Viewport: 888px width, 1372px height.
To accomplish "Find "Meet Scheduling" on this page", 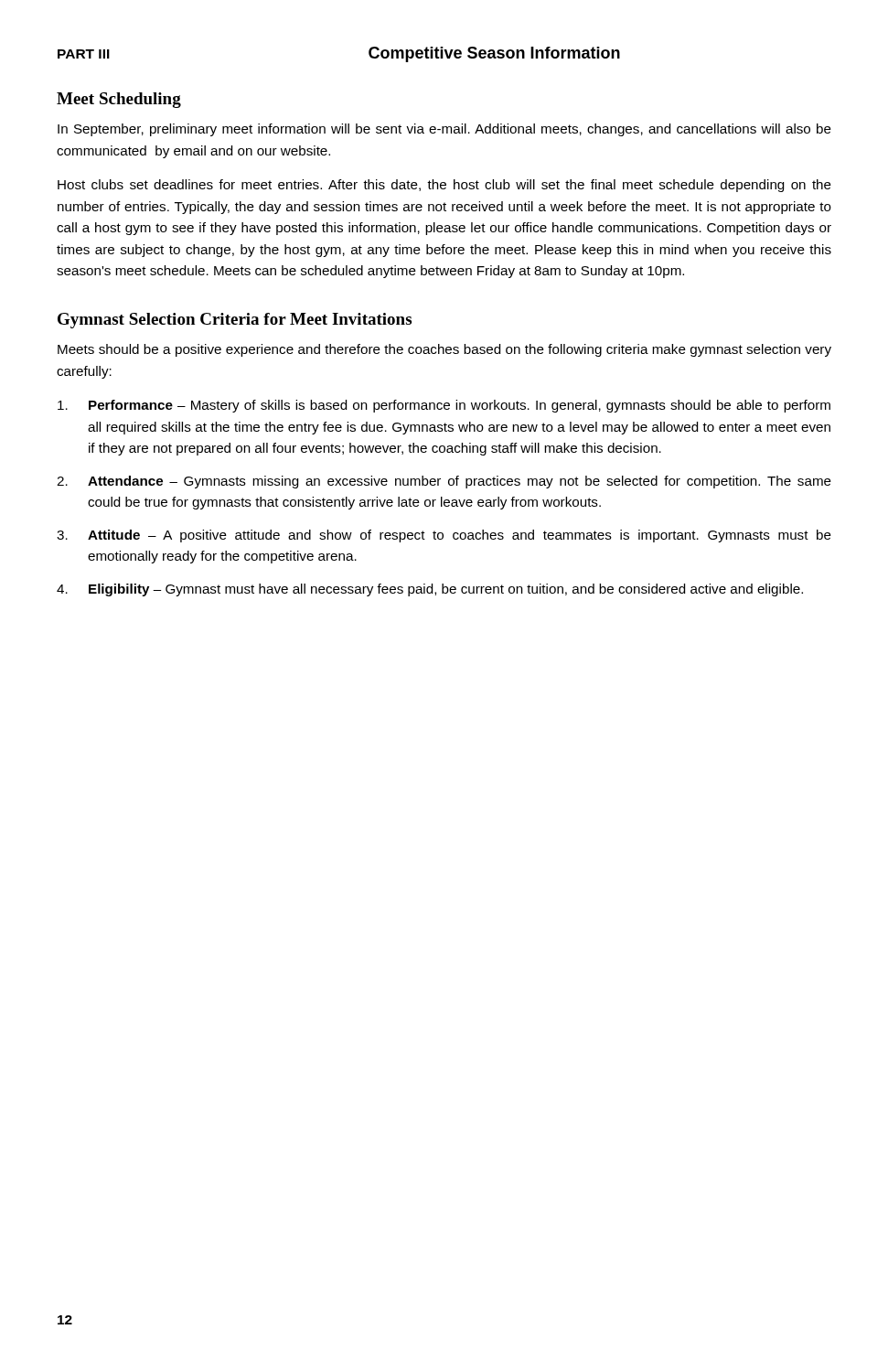I will 119,98.
